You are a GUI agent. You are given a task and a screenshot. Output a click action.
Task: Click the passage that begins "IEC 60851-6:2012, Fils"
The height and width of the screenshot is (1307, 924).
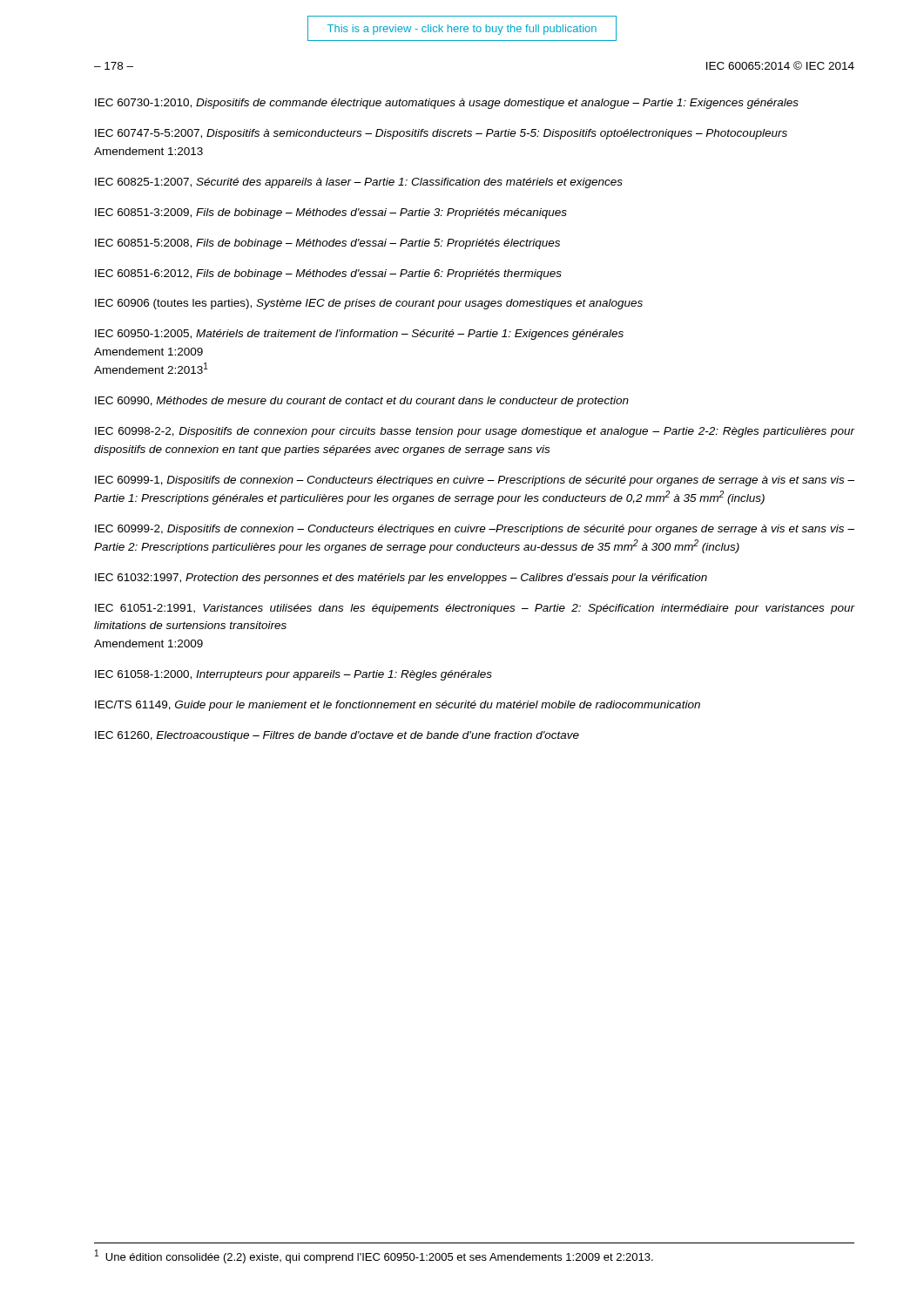pos(328,273)
